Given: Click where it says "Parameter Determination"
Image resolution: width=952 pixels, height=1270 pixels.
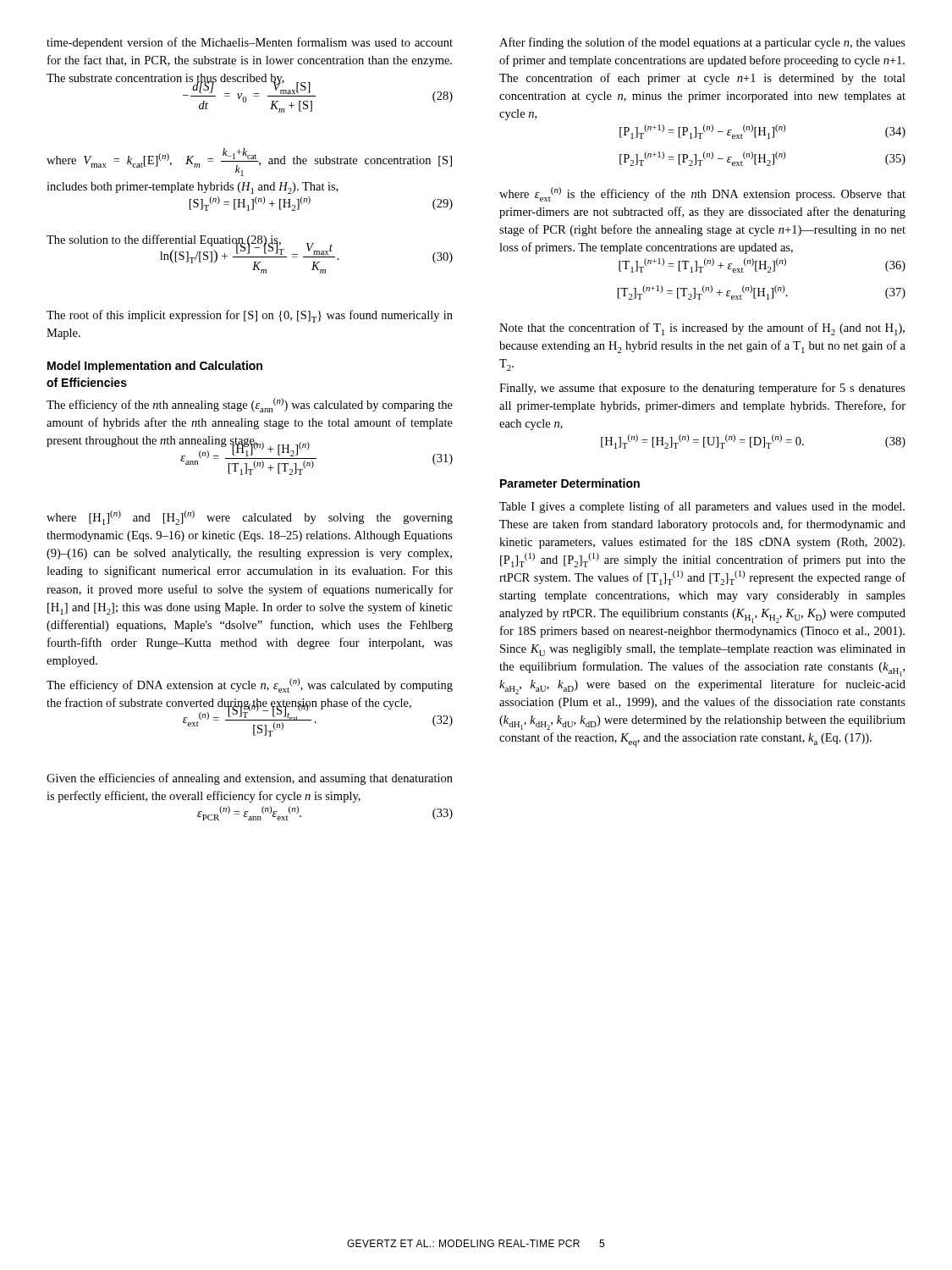Looking at the screenshot, I should coord(570,484).
